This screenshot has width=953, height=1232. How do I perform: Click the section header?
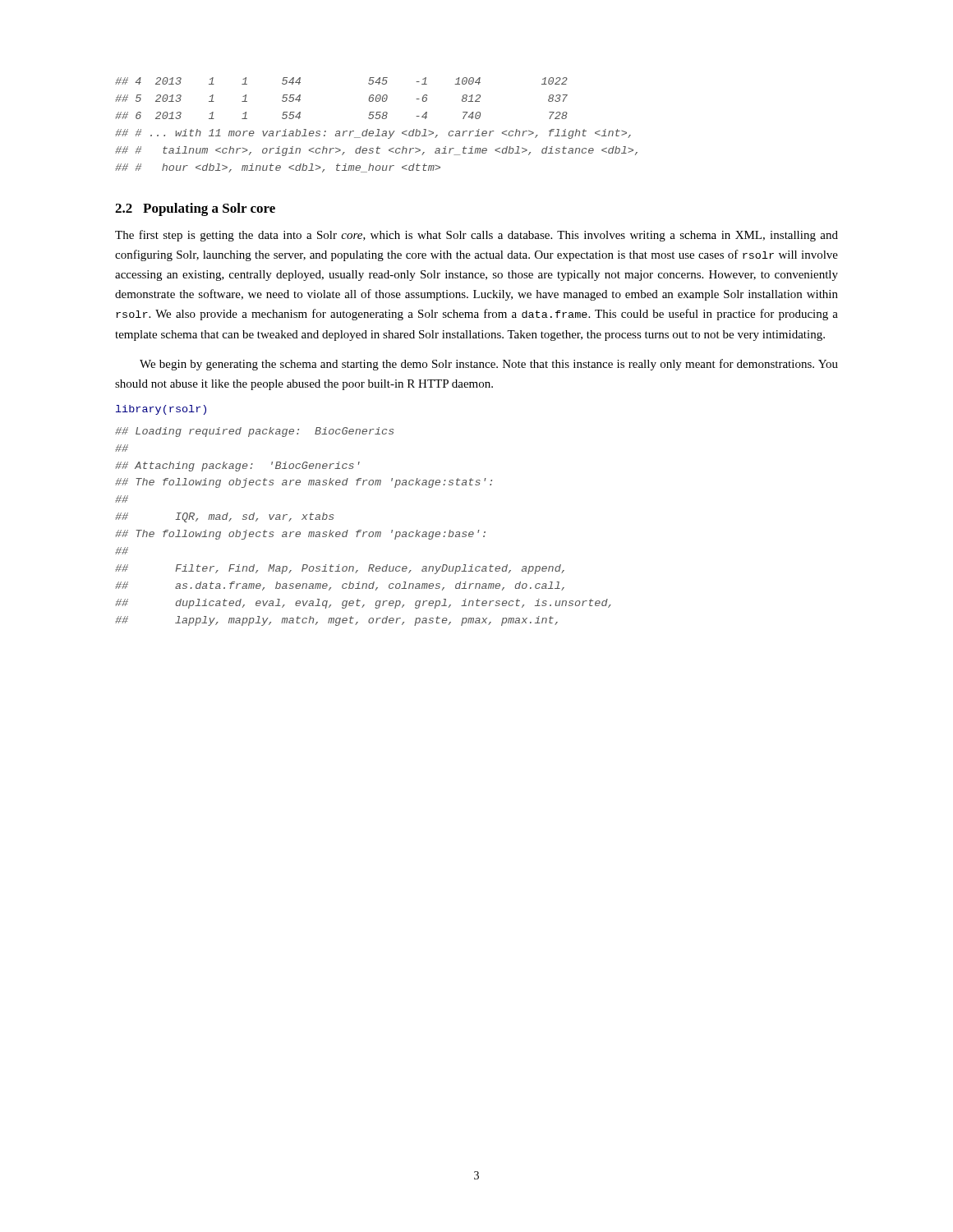click(476, 208)
